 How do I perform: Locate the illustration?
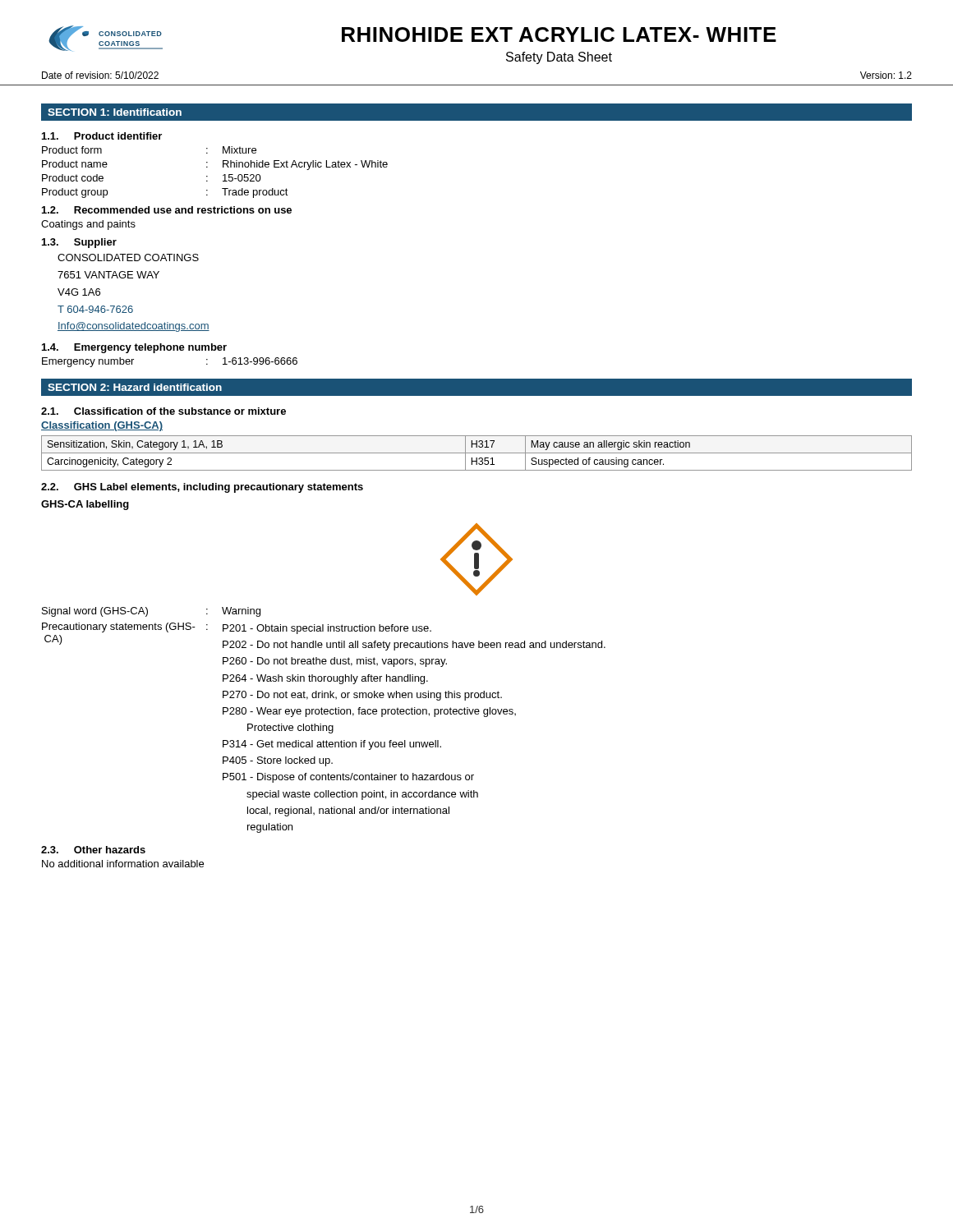pyautogui.click(x=476, y=559)
